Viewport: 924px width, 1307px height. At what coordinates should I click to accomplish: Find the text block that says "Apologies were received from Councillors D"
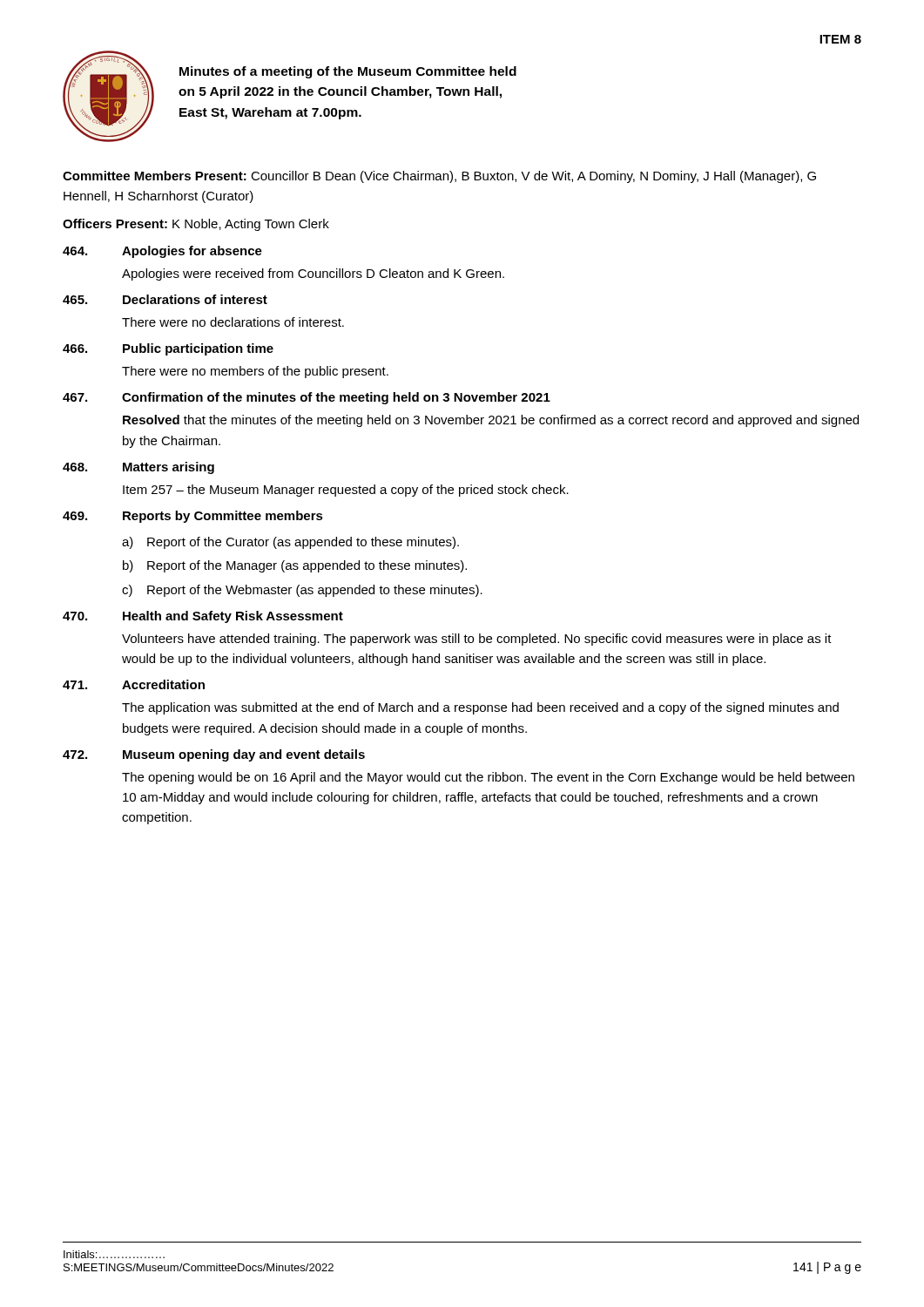click(x=314, y=273)
